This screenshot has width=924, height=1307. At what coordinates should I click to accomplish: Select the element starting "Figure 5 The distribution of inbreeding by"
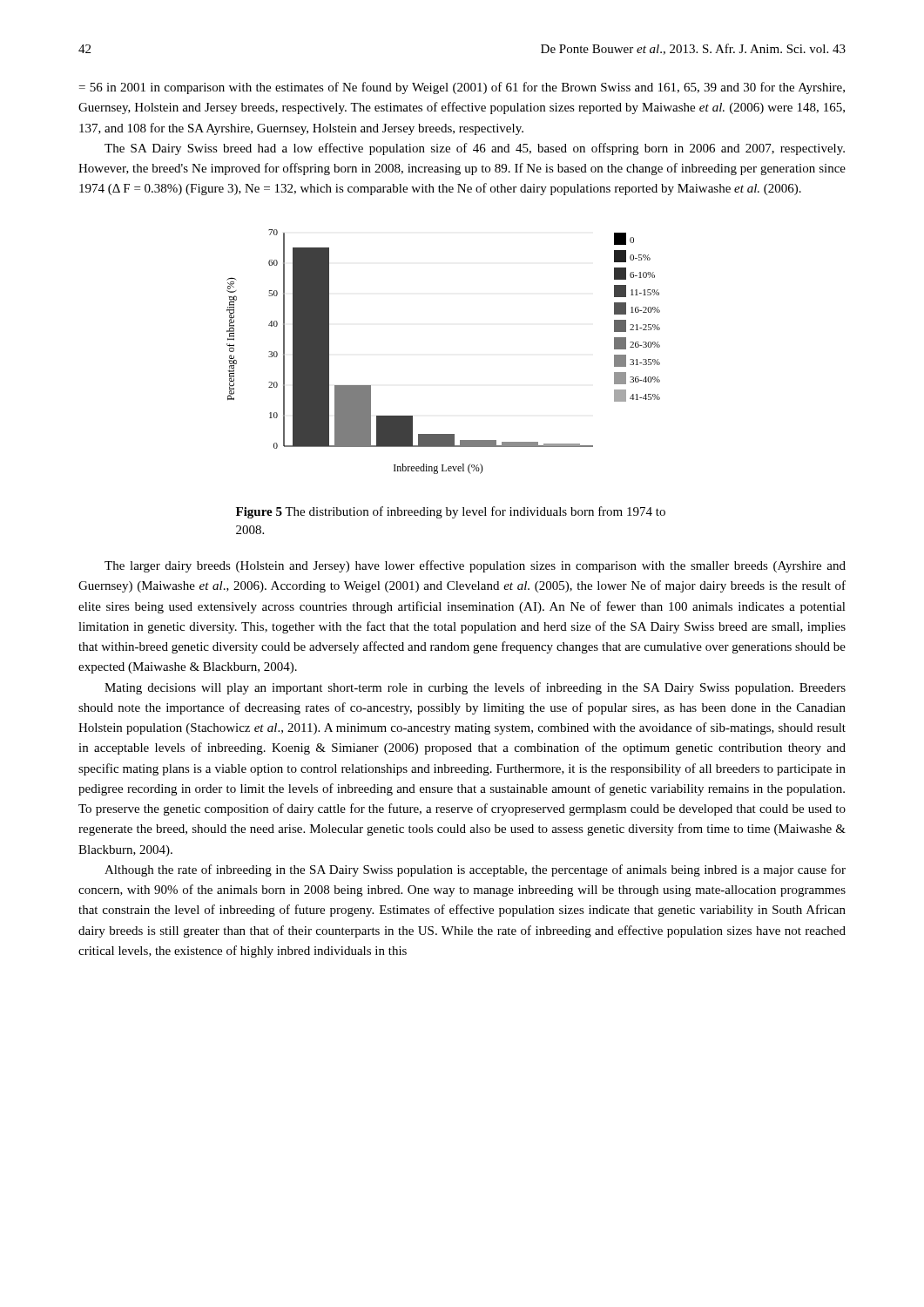[451, 521]
